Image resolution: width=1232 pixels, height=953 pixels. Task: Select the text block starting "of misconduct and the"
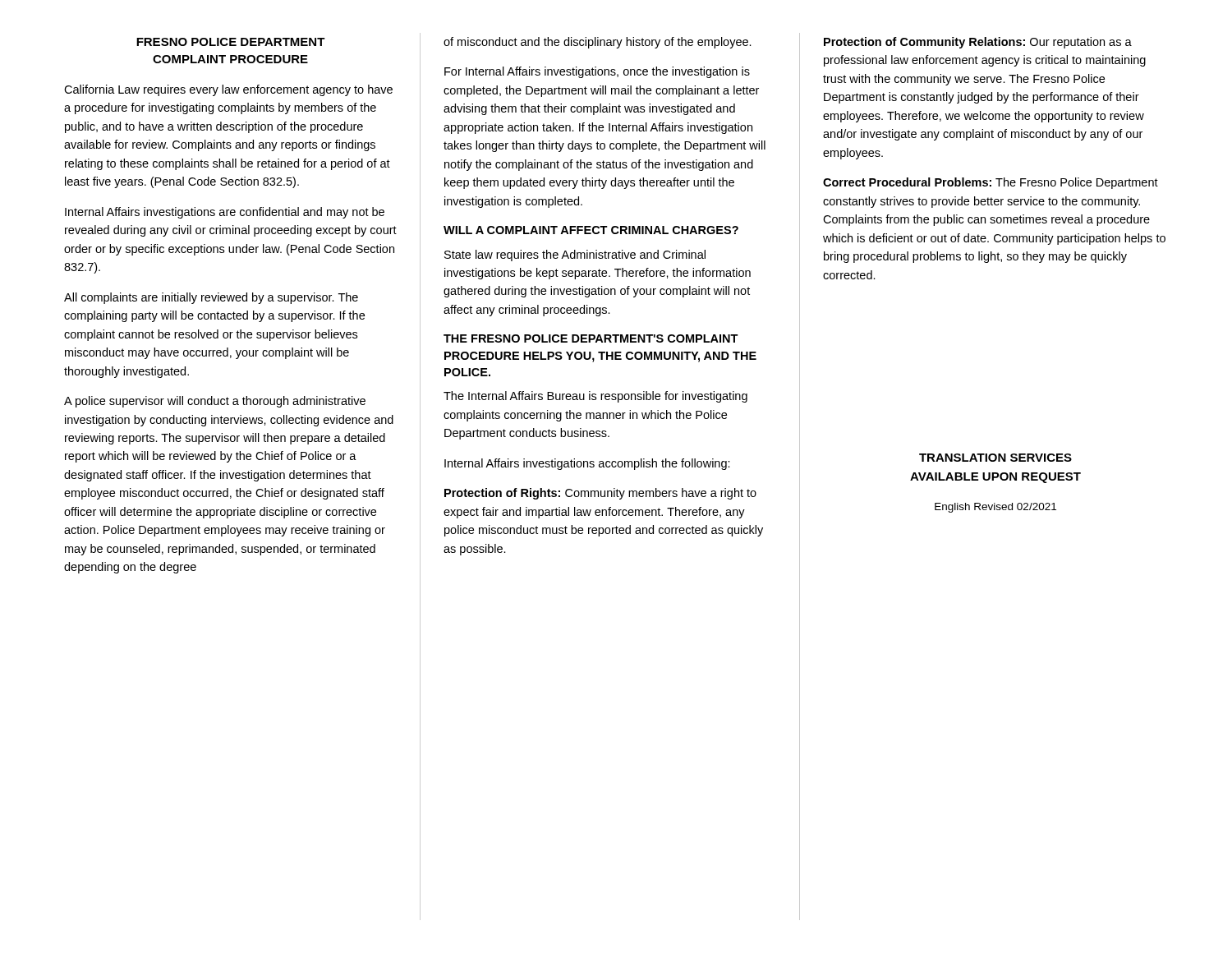(598, 42)
